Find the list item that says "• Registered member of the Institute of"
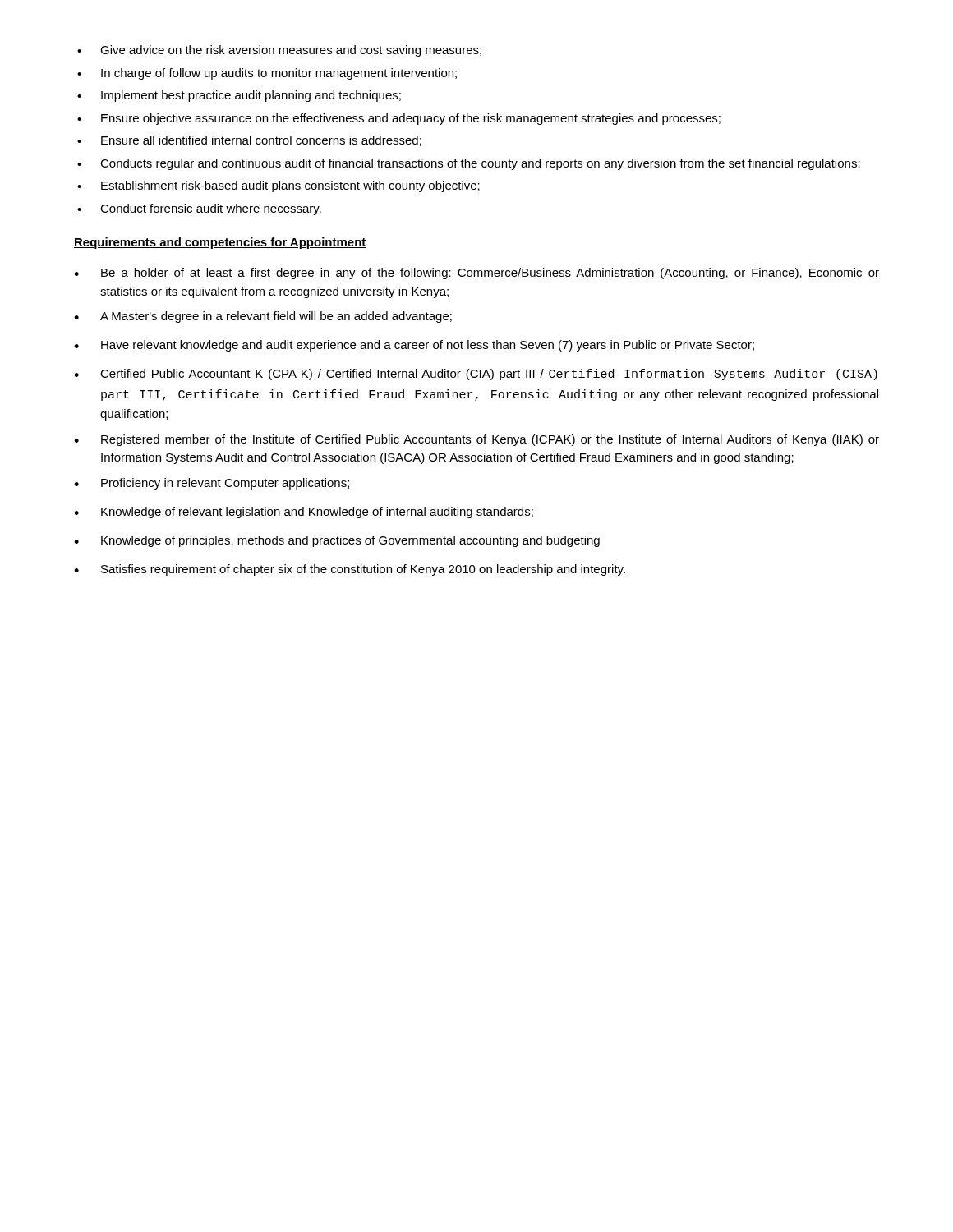The width and height of the screenshot is (953, 1232). coord(476,448)
